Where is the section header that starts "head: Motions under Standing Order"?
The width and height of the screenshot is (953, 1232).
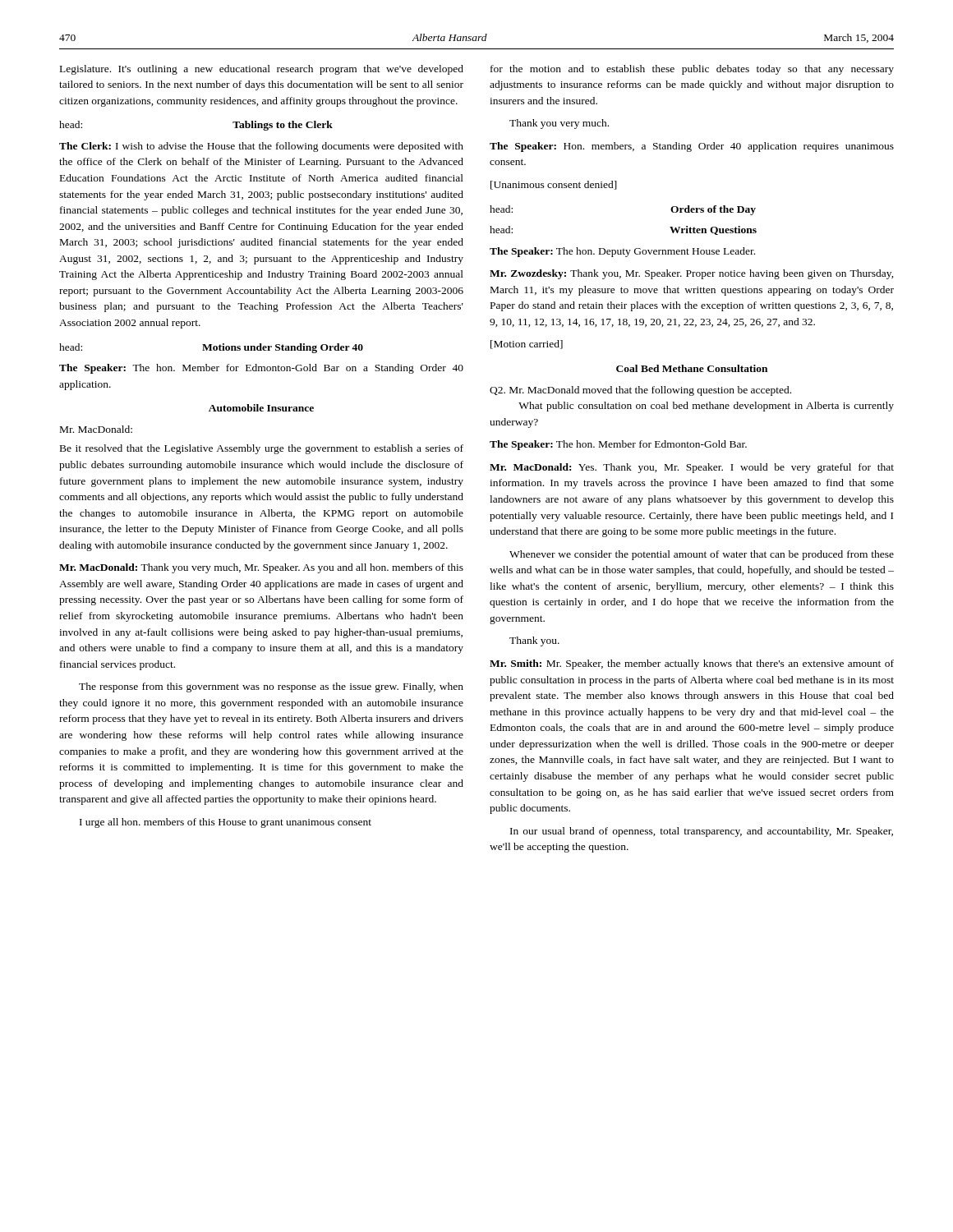tap(261, 347)
